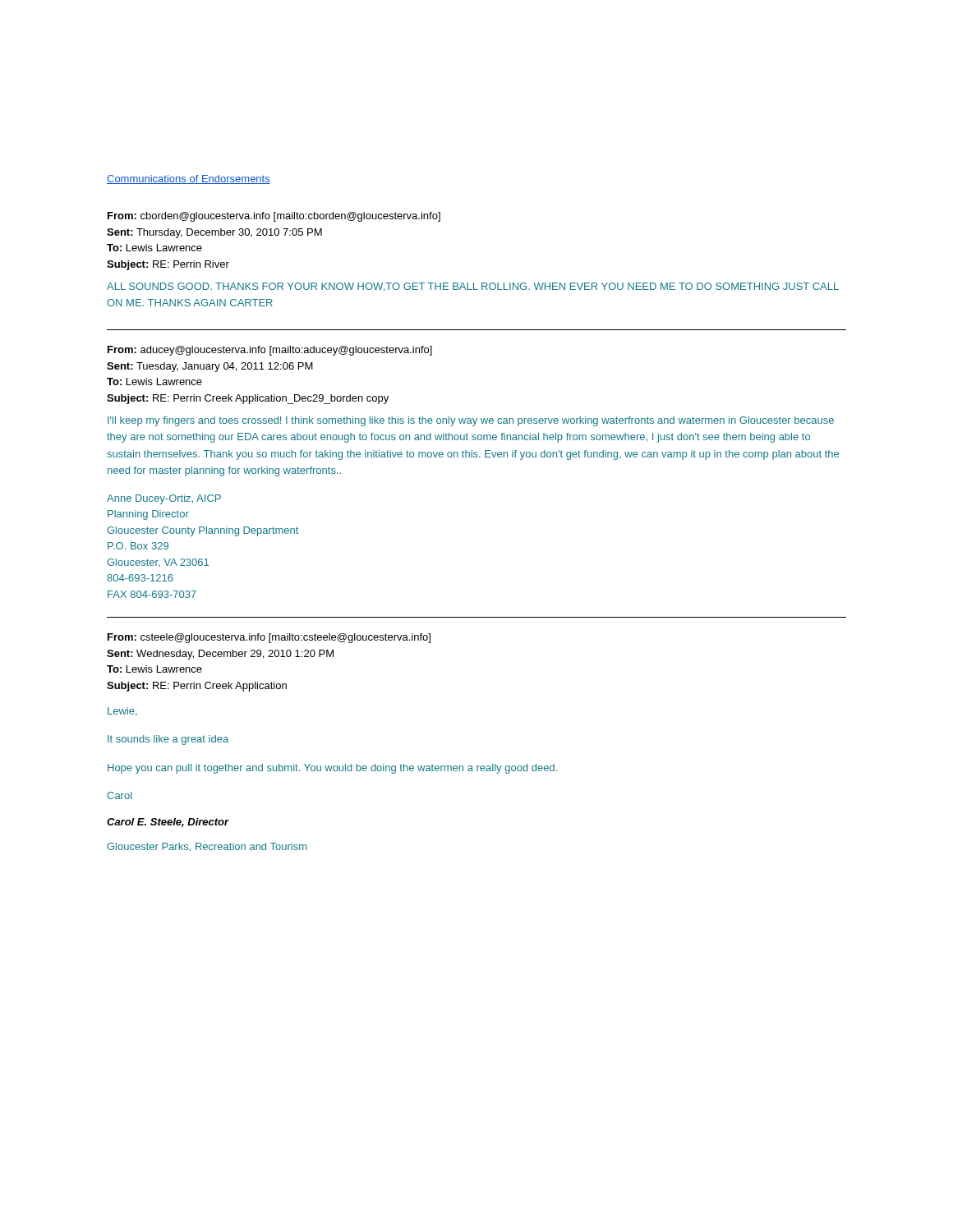953x1232 pixels.
Task: Point to the region starting "I'll keep my fingers and toes crossed! I"
Action: 476,446
